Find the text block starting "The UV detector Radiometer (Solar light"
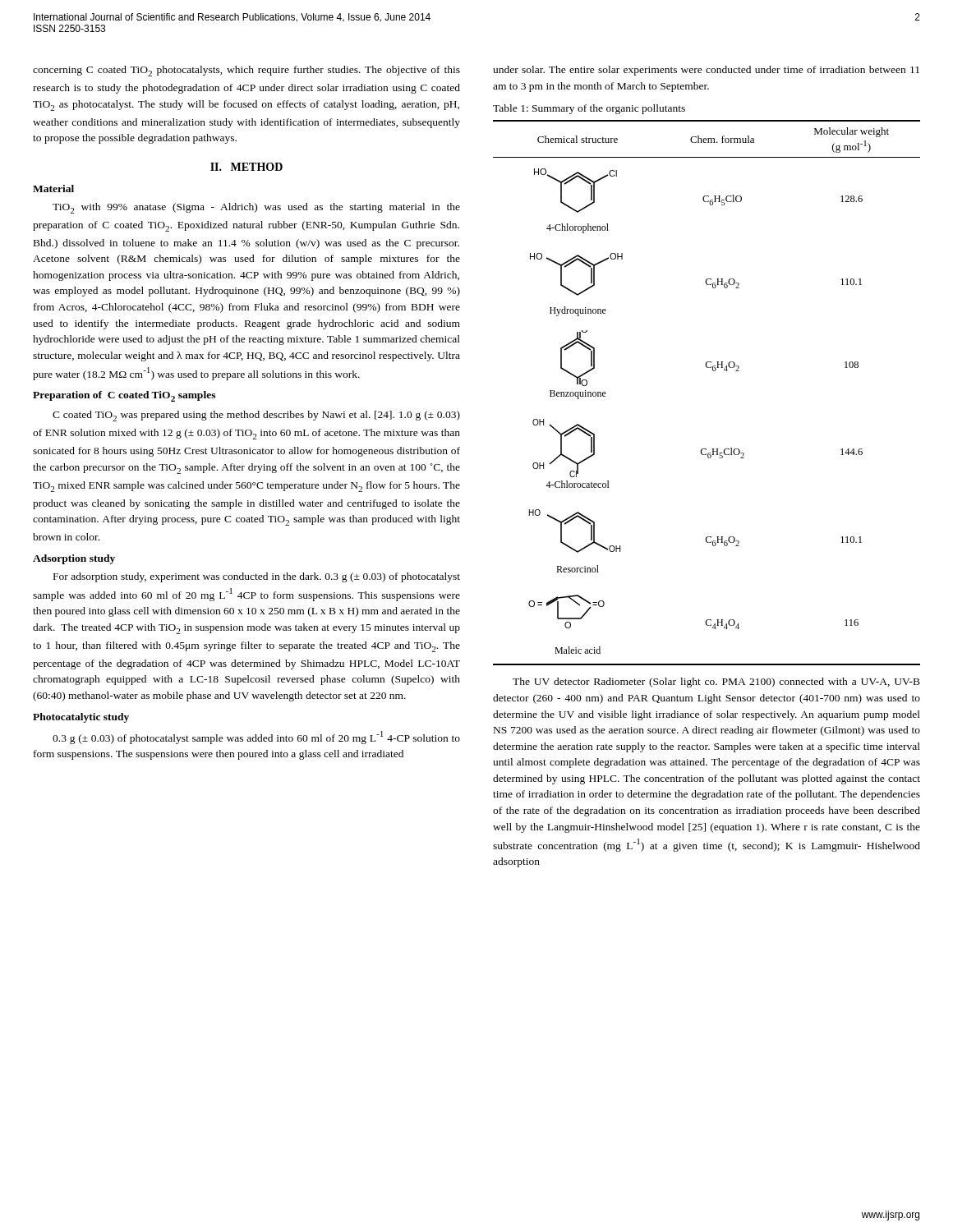This screenshot has height=1232, width=953. [x=707, y=772]
